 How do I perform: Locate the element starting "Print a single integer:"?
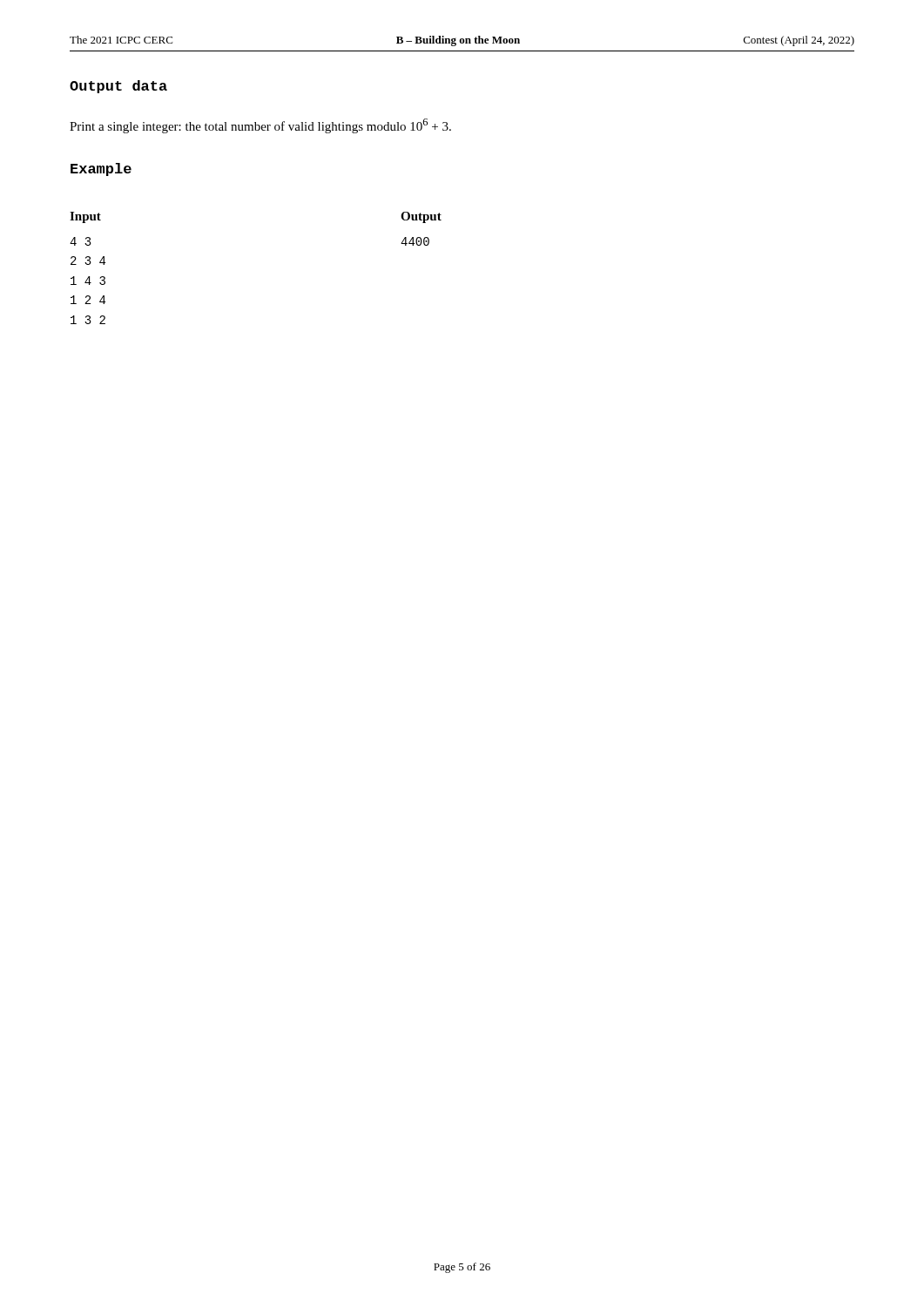[261, 125]
